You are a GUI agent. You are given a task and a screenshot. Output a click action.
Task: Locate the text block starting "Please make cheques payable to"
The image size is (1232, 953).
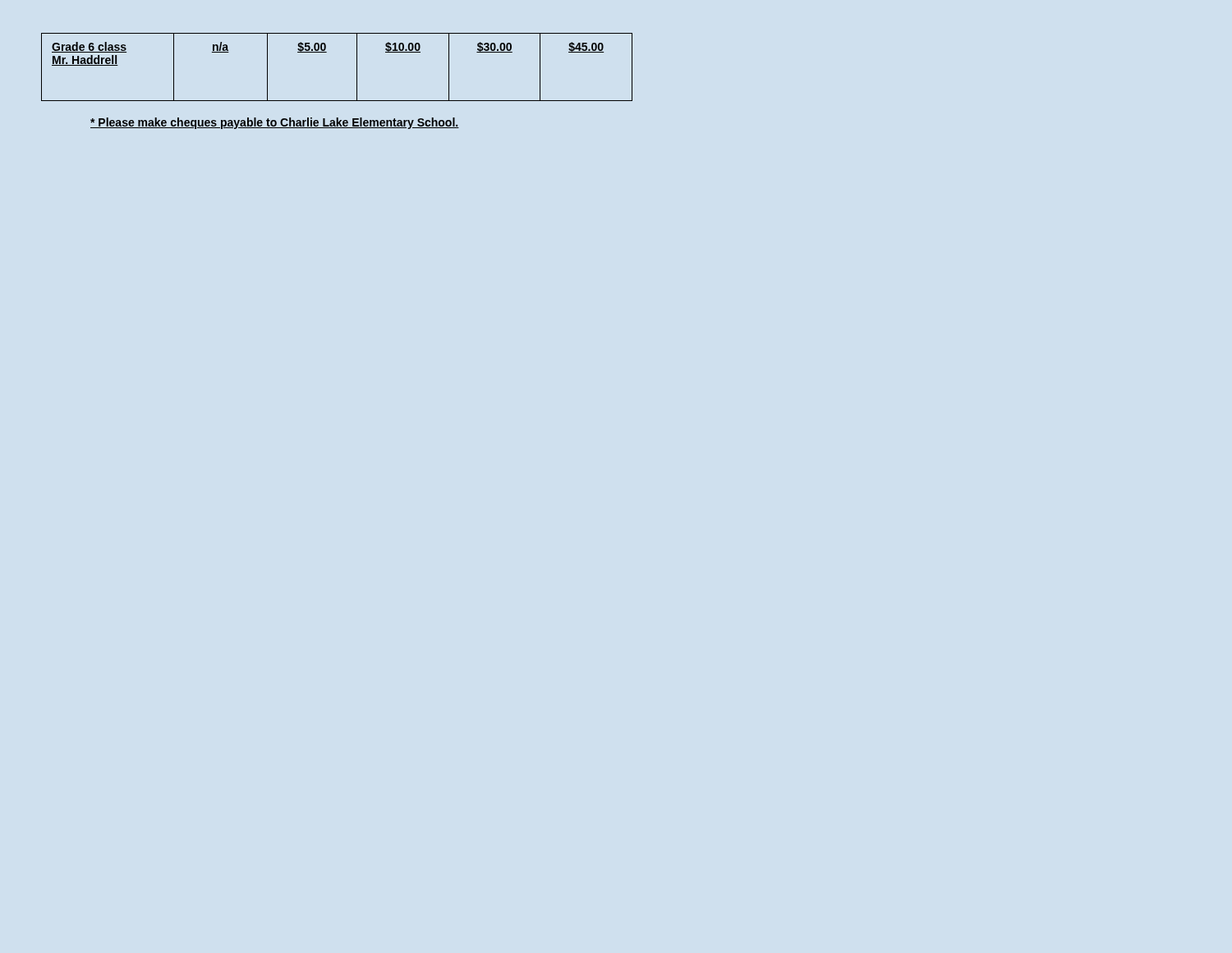tap(274, 122)
